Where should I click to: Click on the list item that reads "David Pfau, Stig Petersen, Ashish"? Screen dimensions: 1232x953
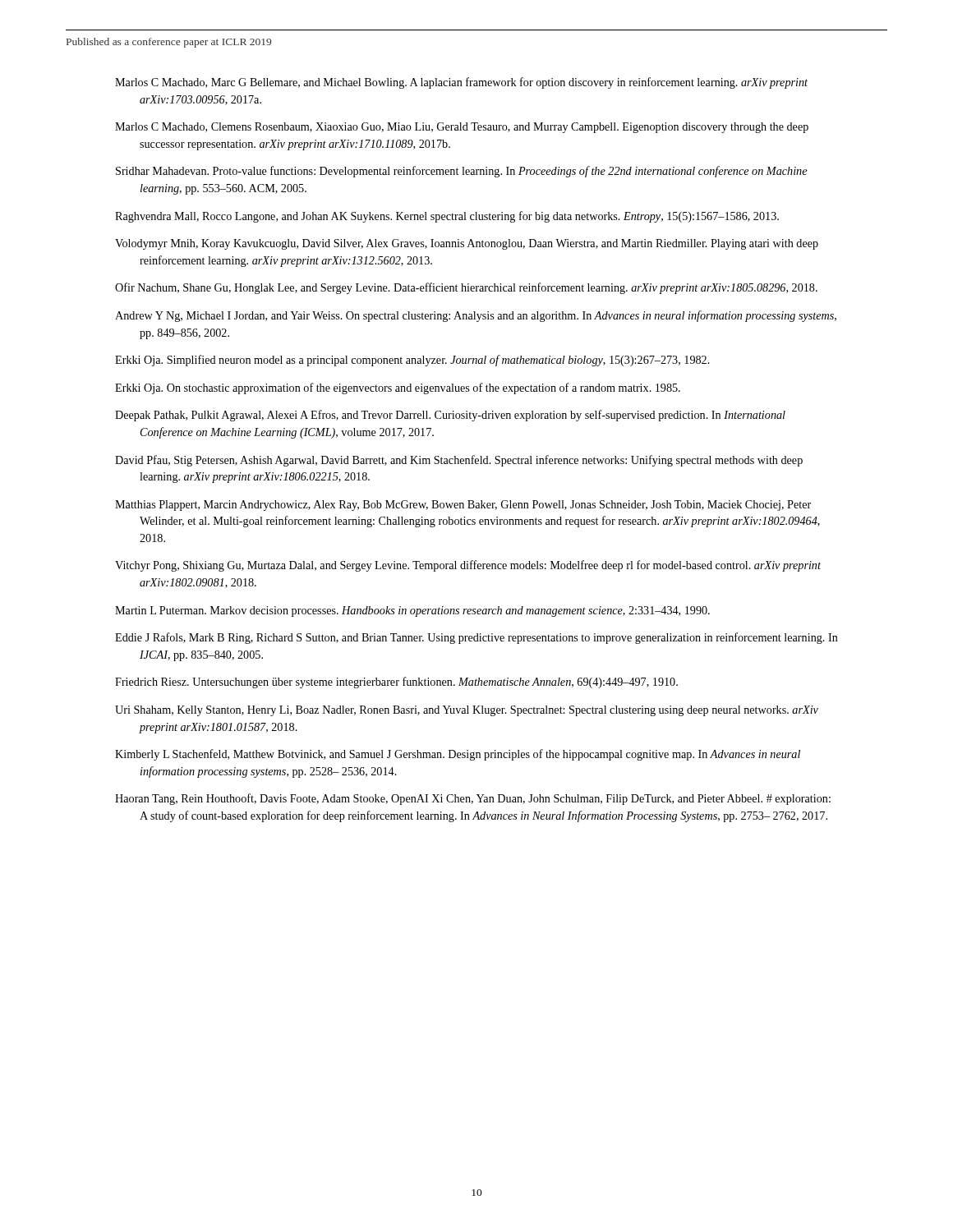(459, 468)
